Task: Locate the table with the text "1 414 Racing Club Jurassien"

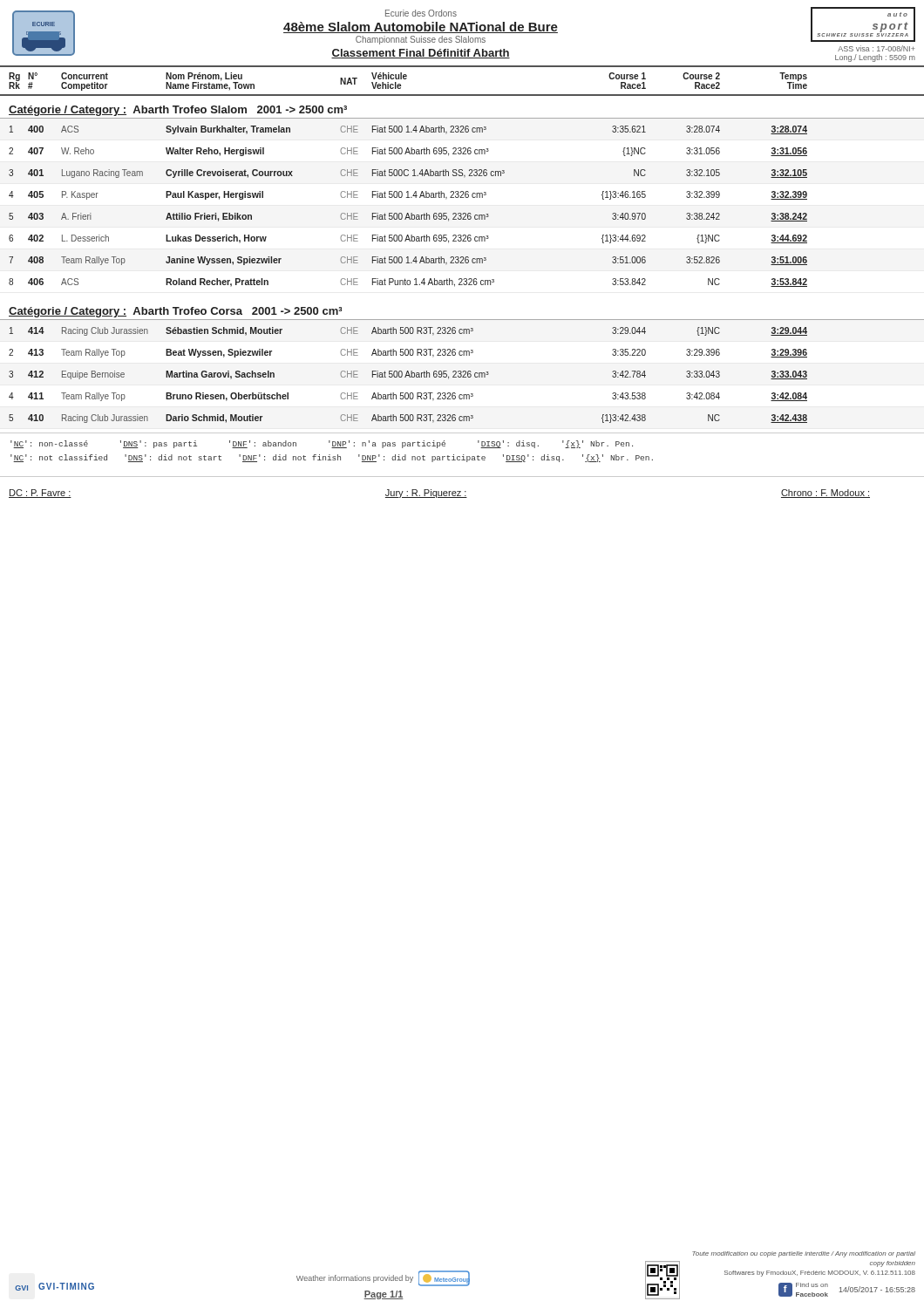Action: tap(462, 375)
